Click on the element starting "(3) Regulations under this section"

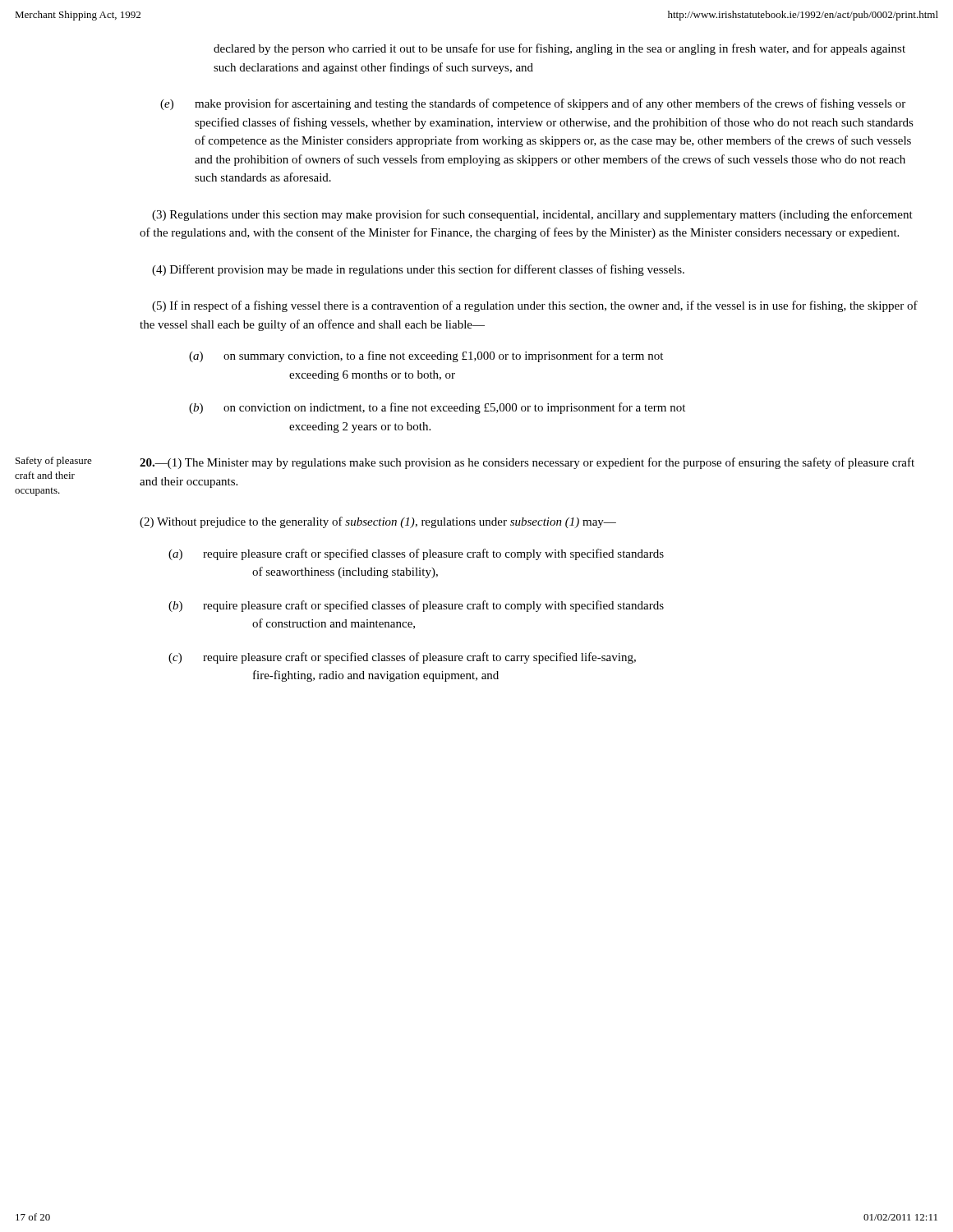pos(530,223)
